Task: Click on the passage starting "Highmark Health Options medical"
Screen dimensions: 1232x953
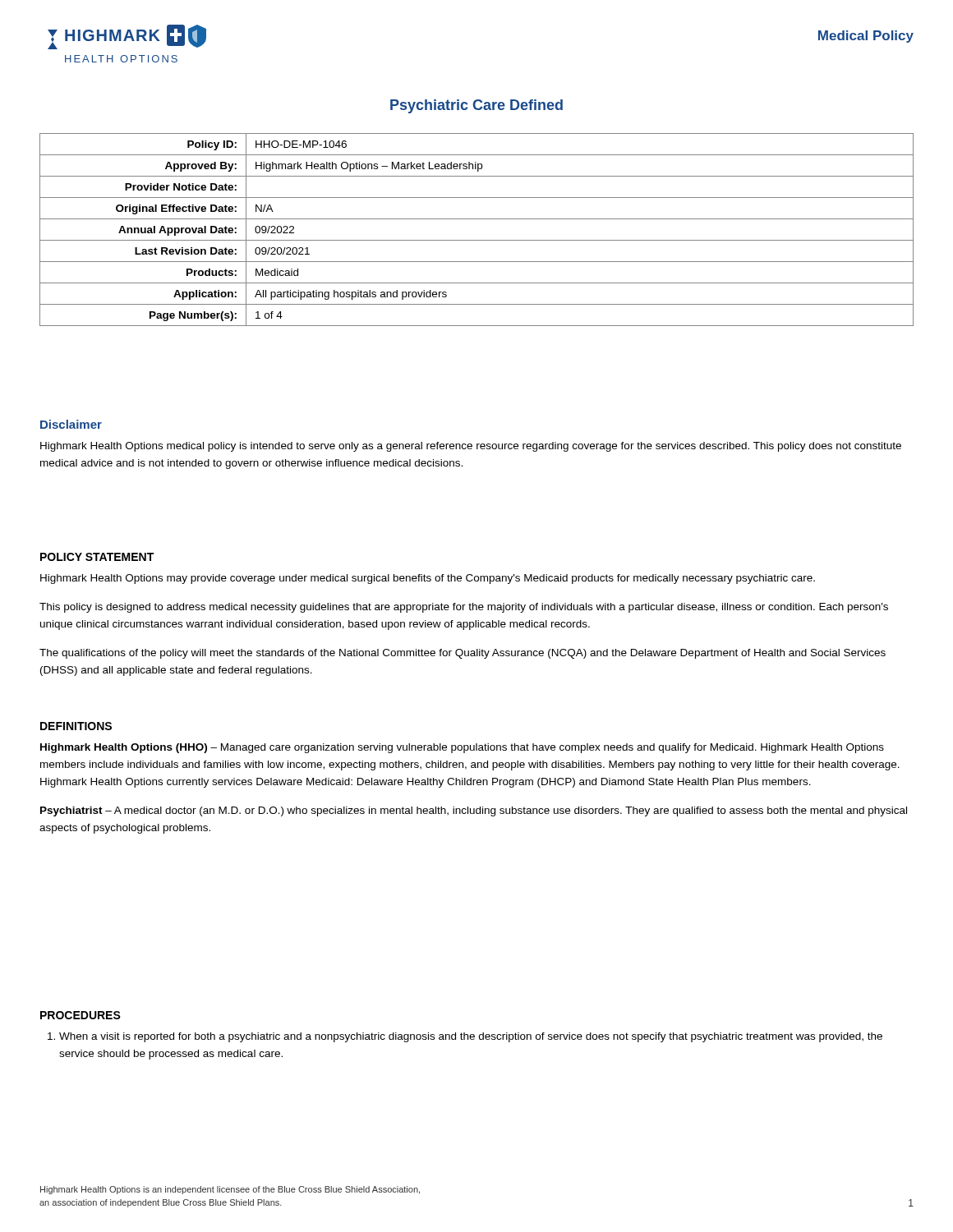Action: tap(471, 454)
